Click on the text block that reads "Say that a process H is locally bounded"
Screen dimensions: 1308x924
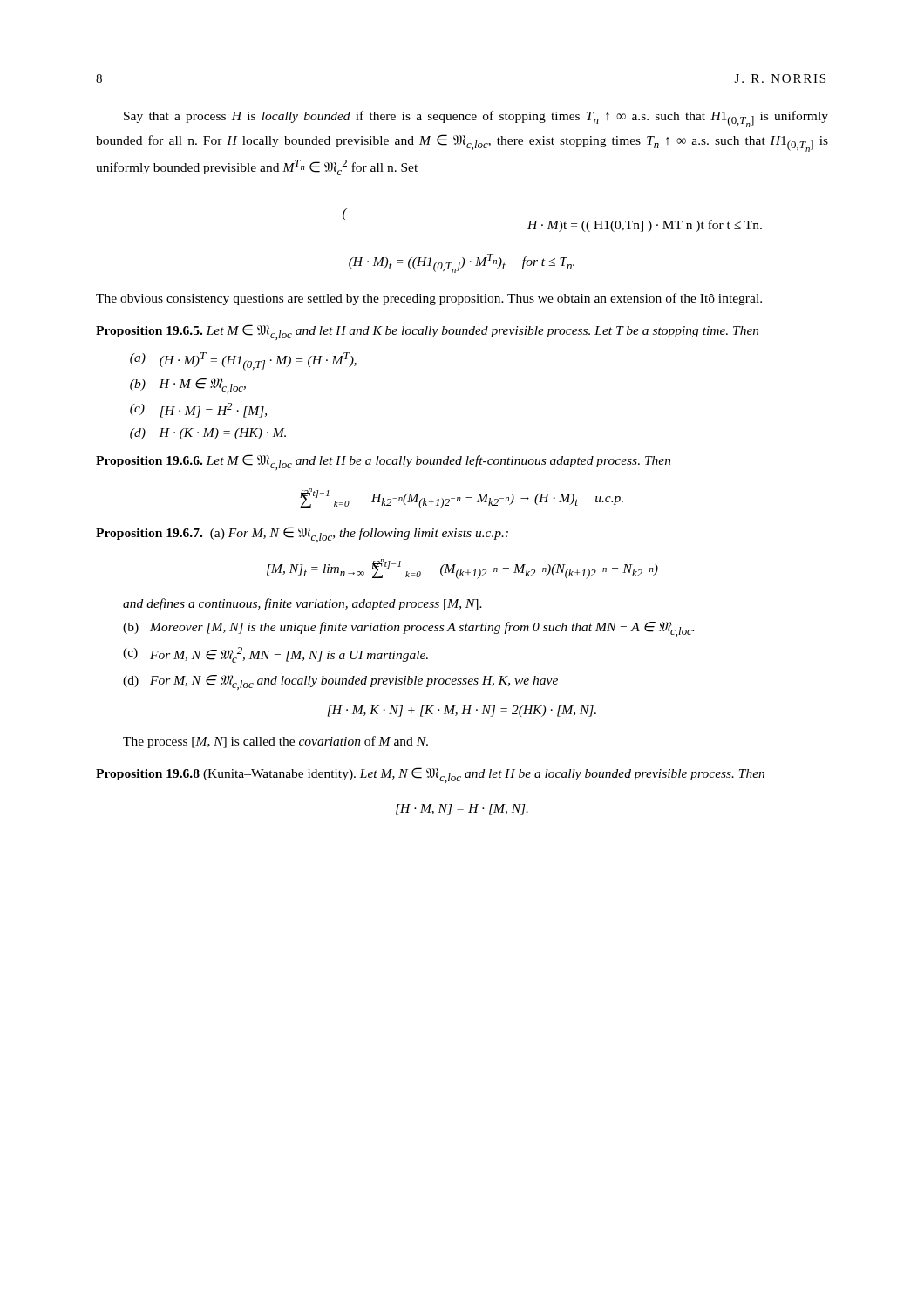(462, 143)
